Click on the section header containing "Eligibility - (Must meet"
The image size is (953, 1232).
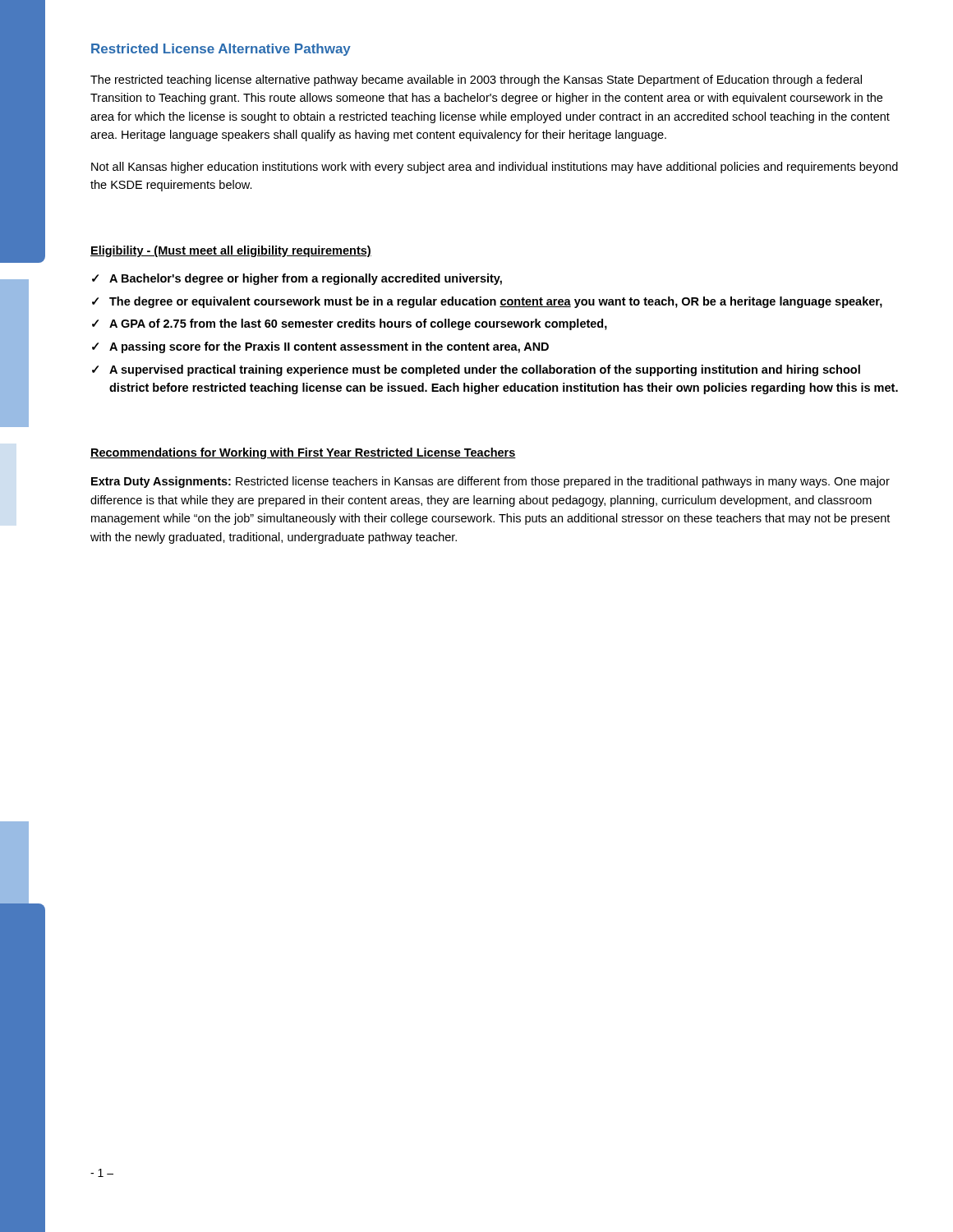(231, 250)
